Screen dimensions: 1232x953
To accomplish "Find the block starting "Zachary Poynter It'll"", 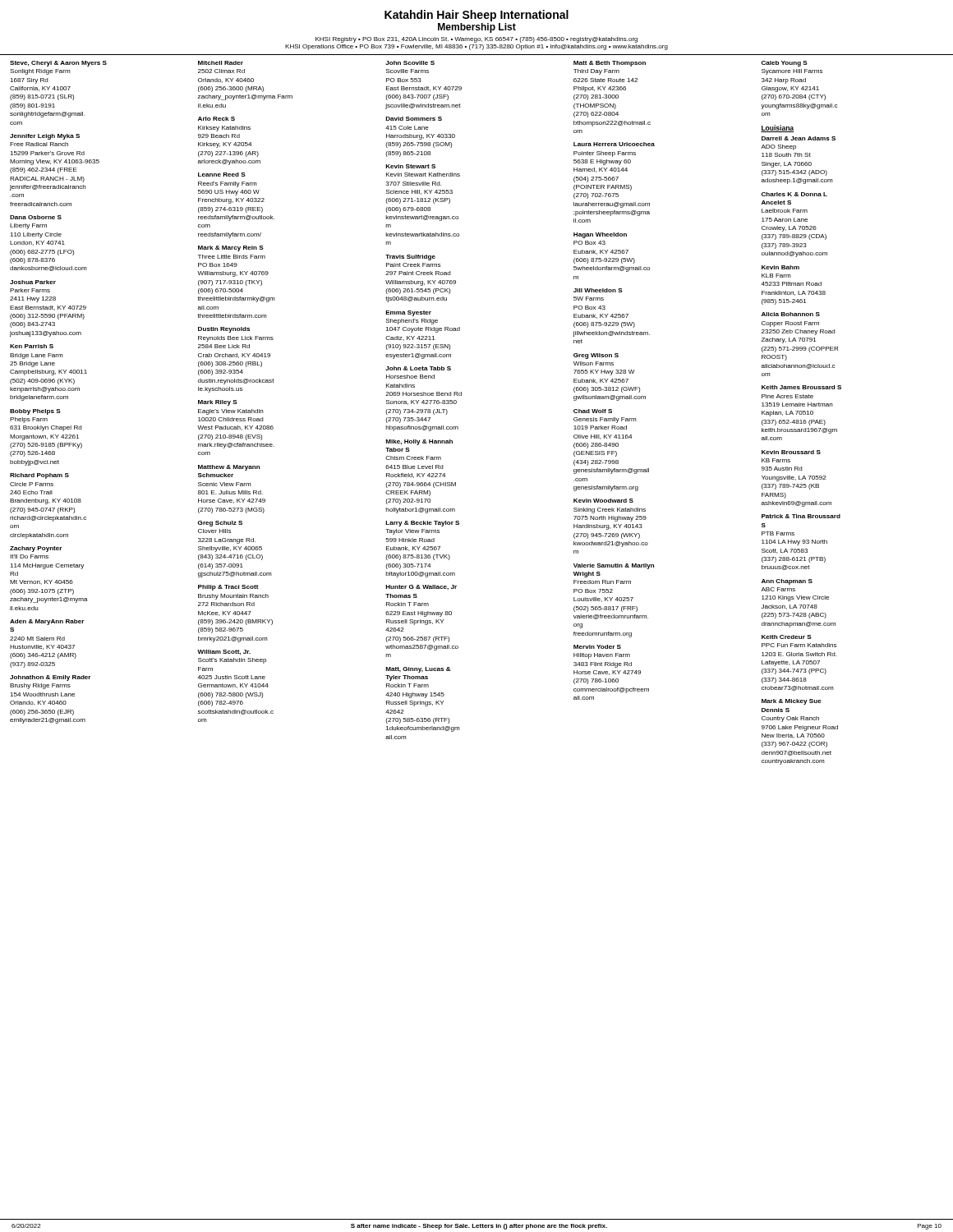I will click(49, 578).
